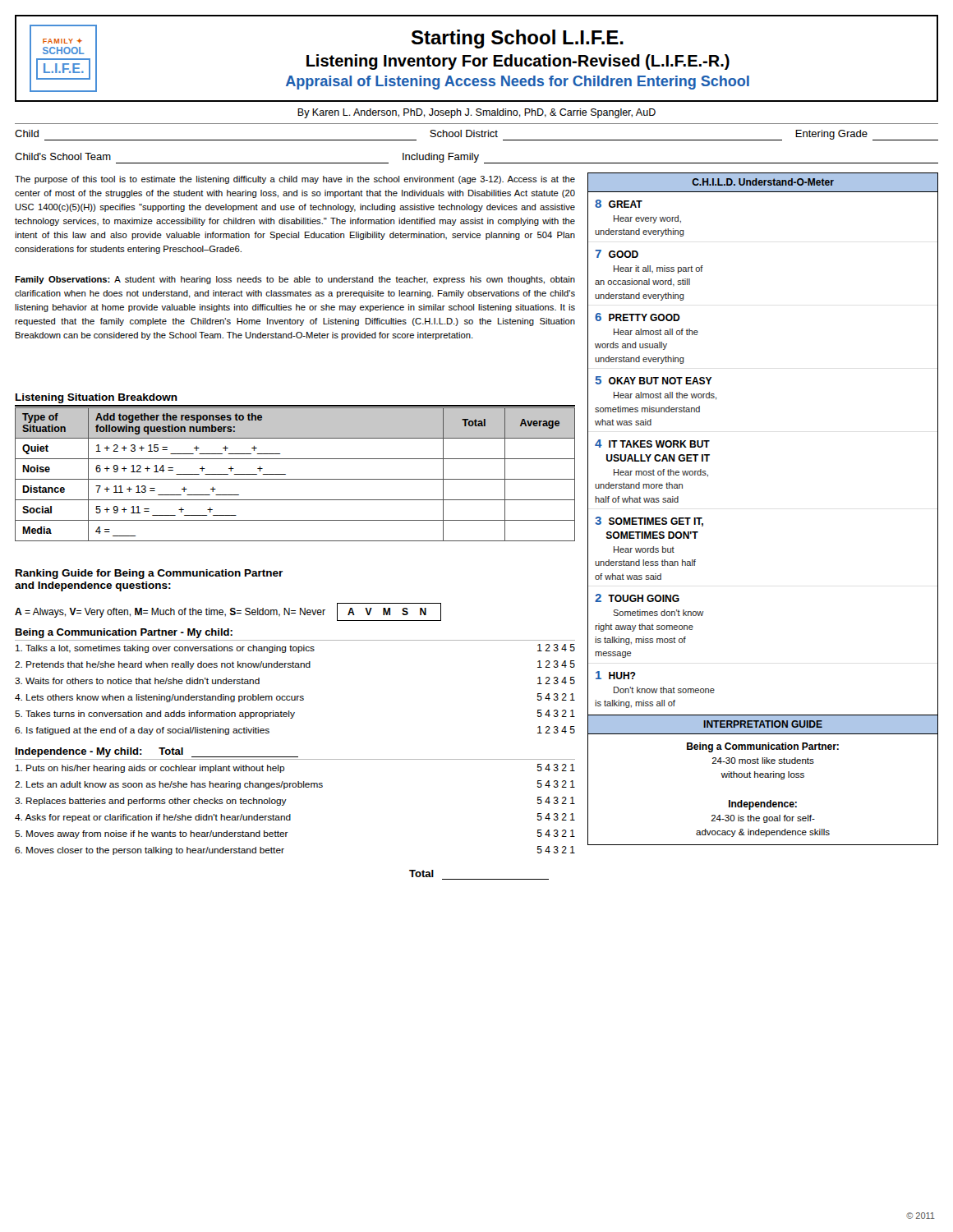Screen dimensions: 1232x953
Task: Navigate to the block starting "2. Pretends that"
Action: click(x=295, y=664)
